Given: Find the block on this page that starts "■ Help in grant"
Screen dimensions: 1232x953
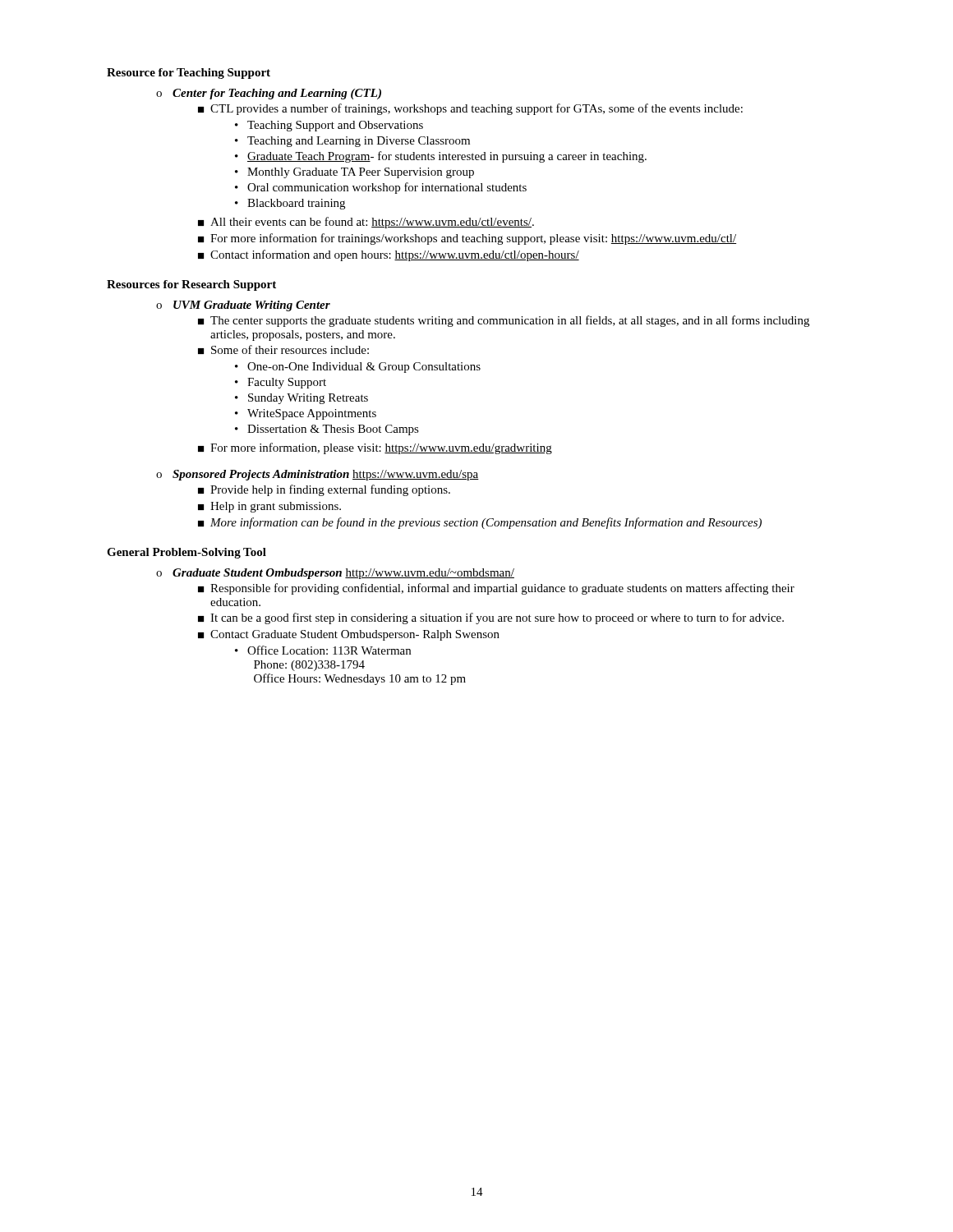Looking at the screenshot, I should 269,507.
